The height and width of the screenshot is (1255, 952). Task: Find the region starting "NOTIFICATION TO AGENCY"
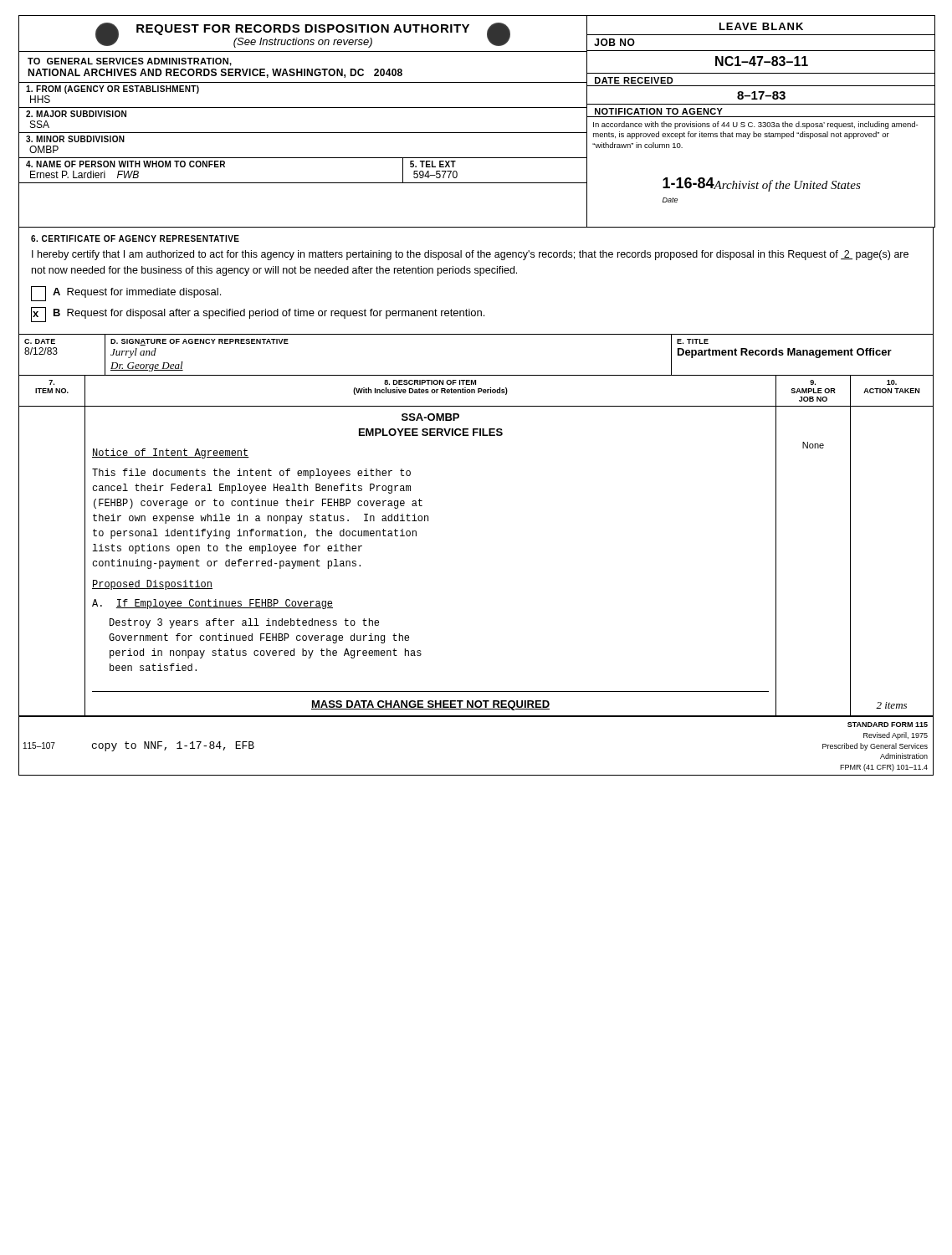tap(659, 111)
